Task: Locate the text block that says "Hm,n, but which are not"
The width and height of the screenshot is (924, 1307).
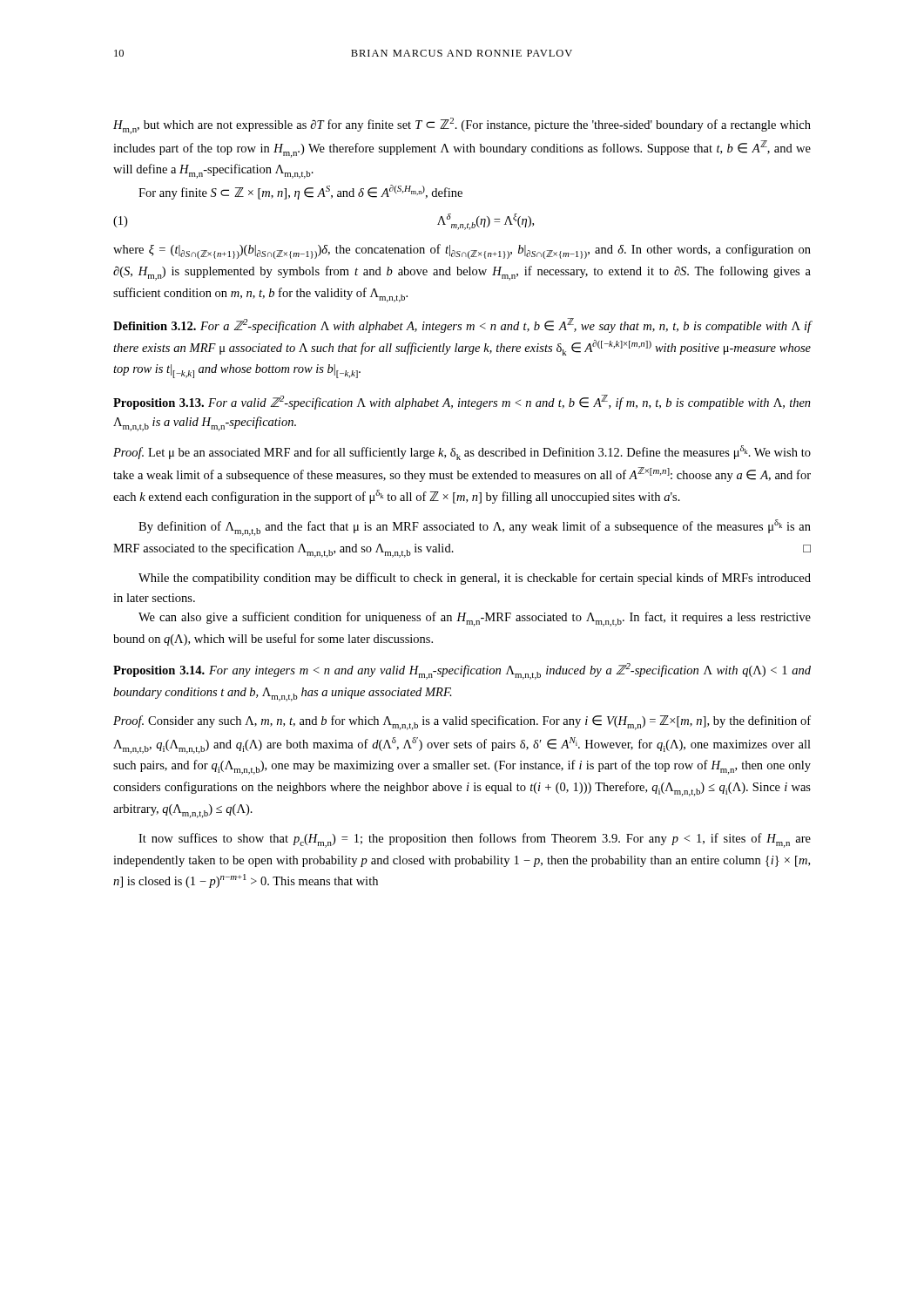Action: (x=462, y=147)
